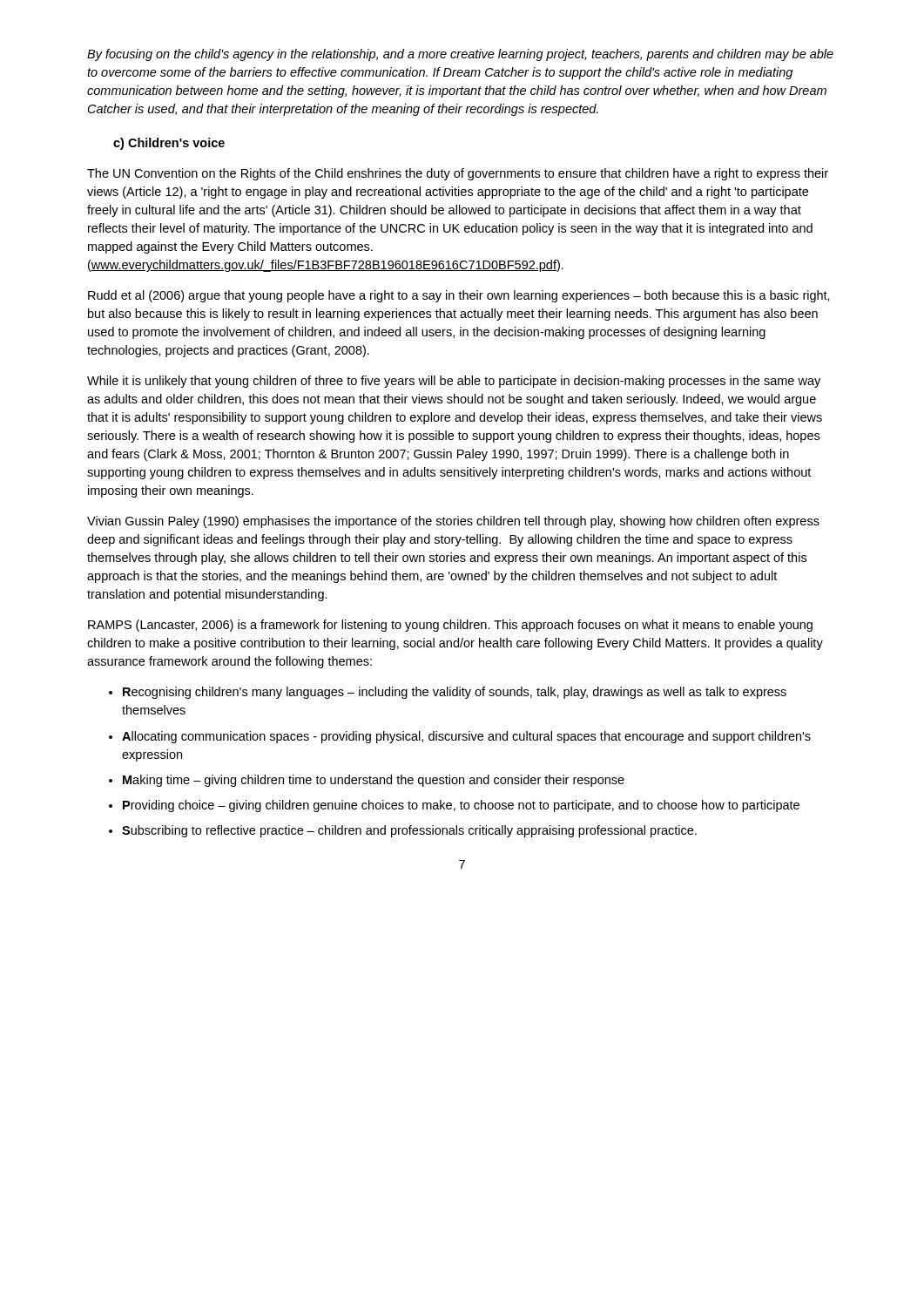Screen dimensions: 1307x924
Task: Click on the text block that says "By focusing on the child's agency in"
Action: coord(462,82)
